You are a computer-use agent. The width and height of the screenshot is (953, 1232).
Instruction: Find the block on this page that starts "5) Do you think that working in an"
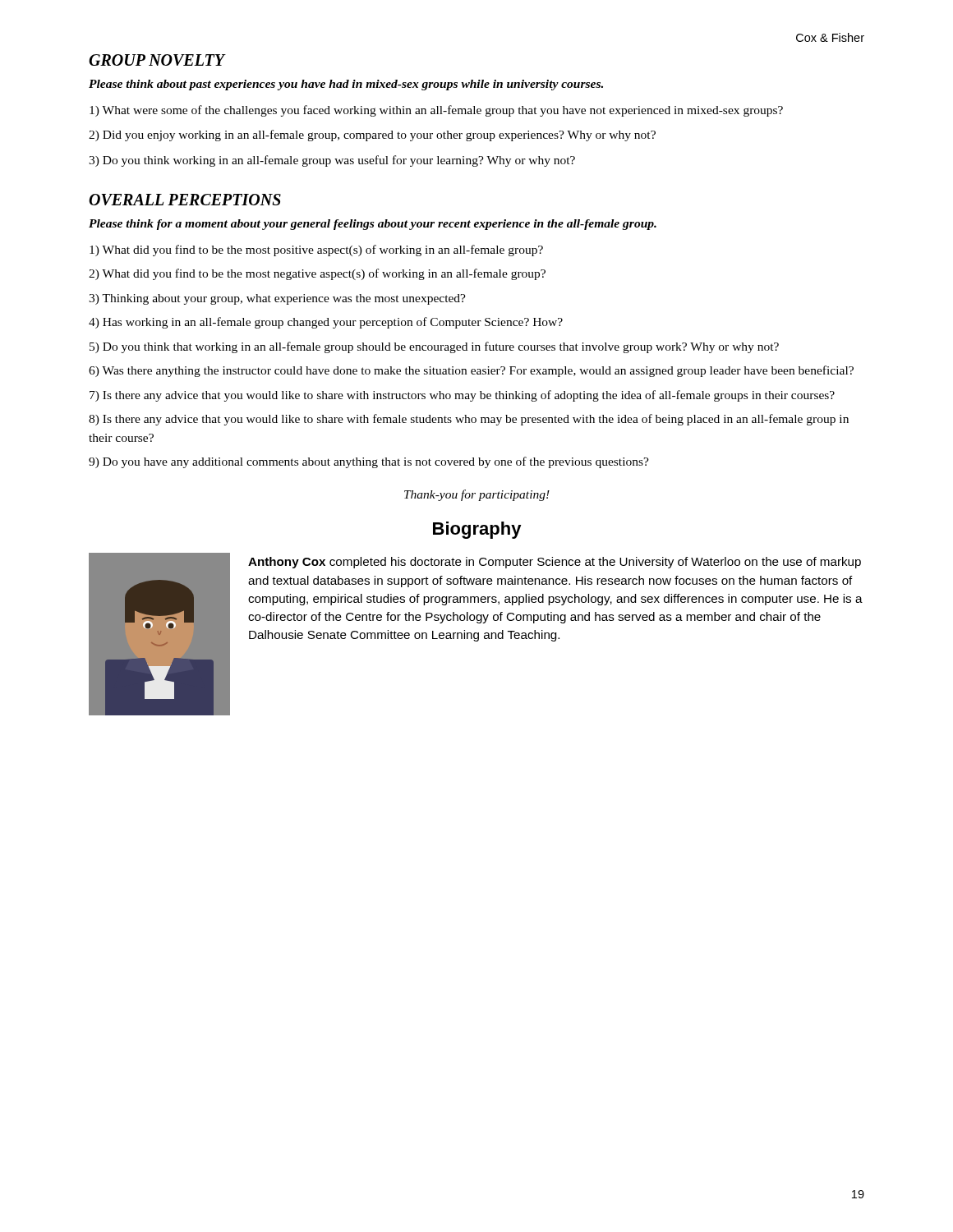(434, 346)
